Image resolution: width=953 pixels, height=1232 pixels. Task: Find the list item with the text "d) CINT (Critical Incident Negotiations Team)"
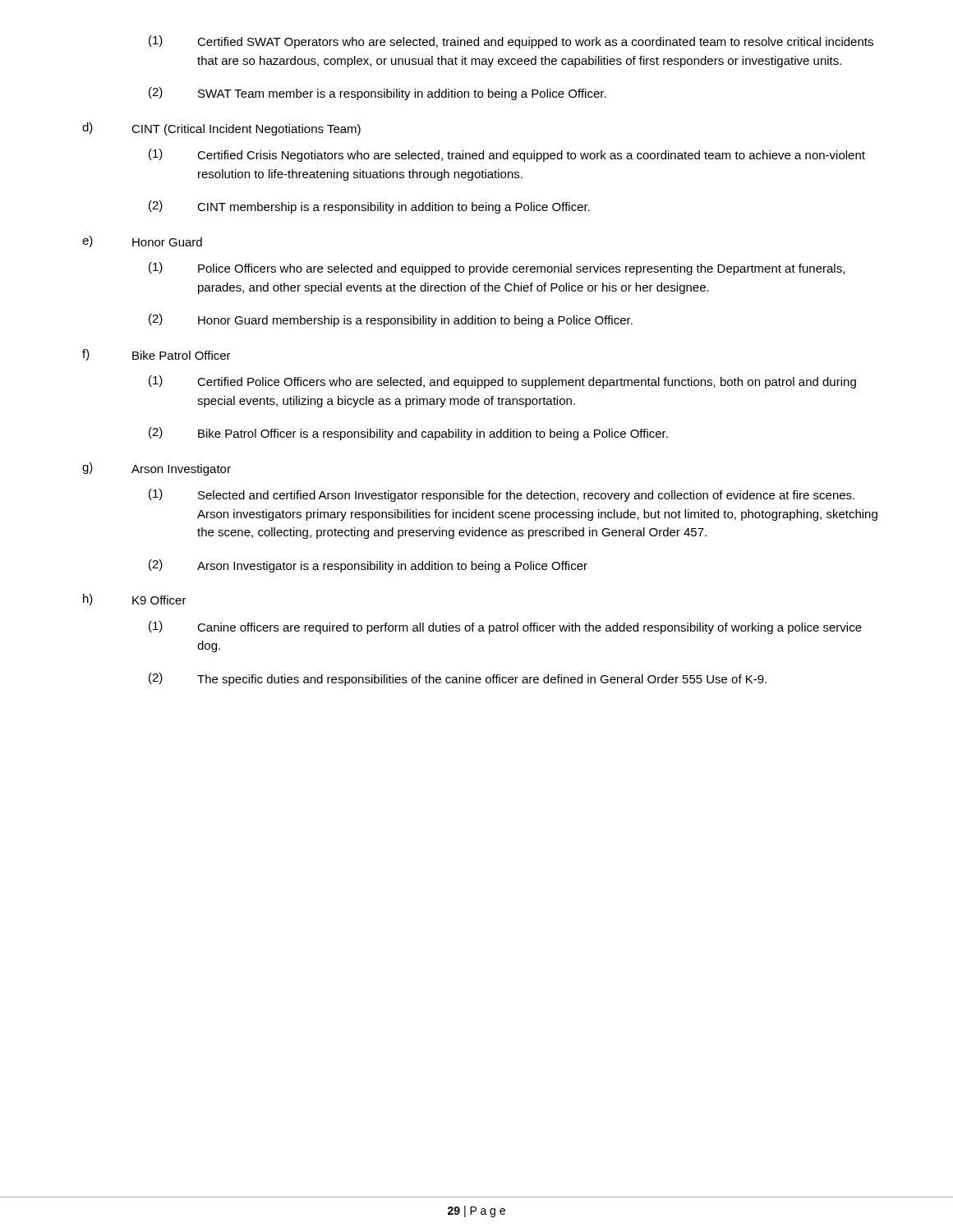pos(221,129)
